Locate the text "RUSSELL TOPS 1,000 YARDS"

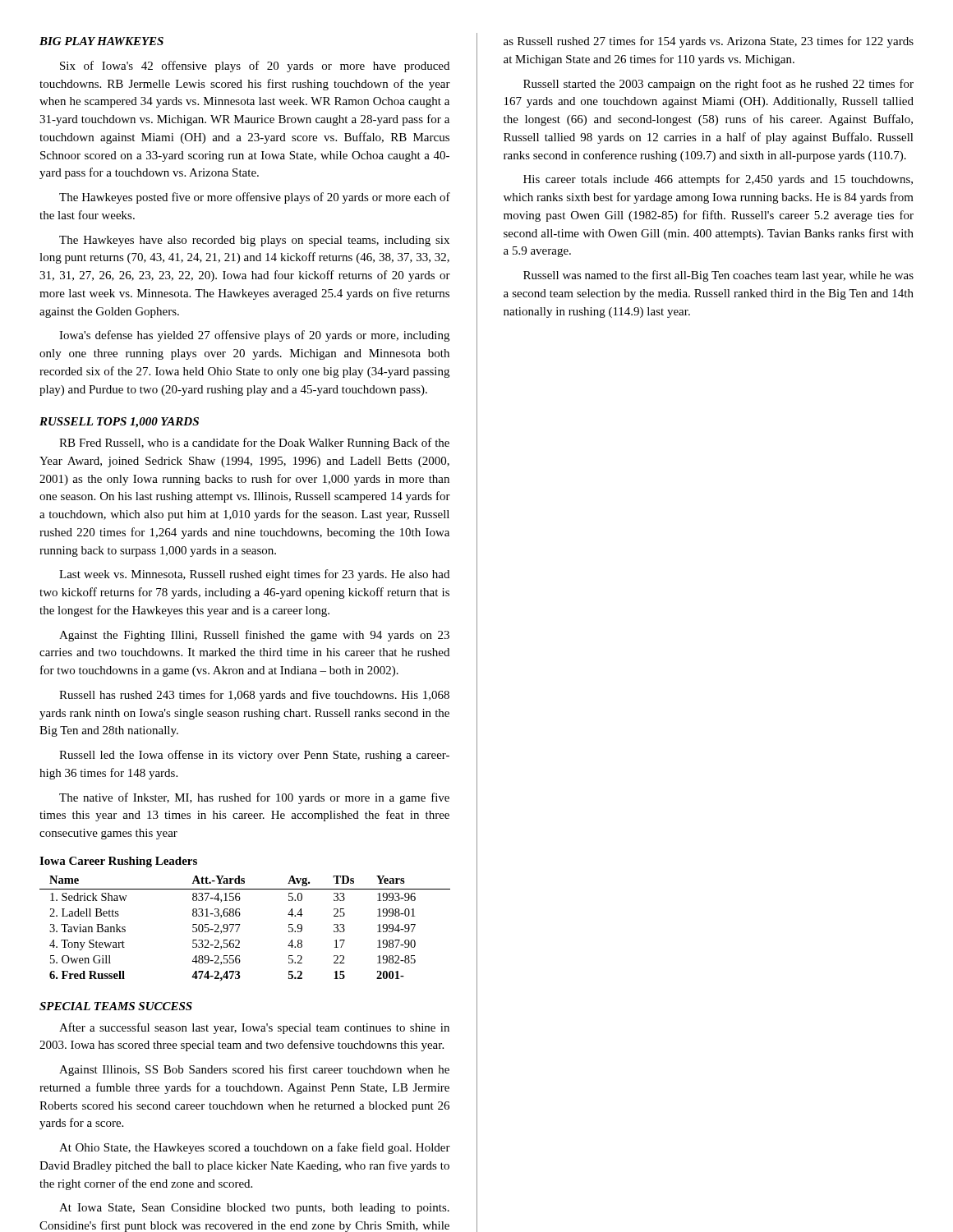[119, 422]
